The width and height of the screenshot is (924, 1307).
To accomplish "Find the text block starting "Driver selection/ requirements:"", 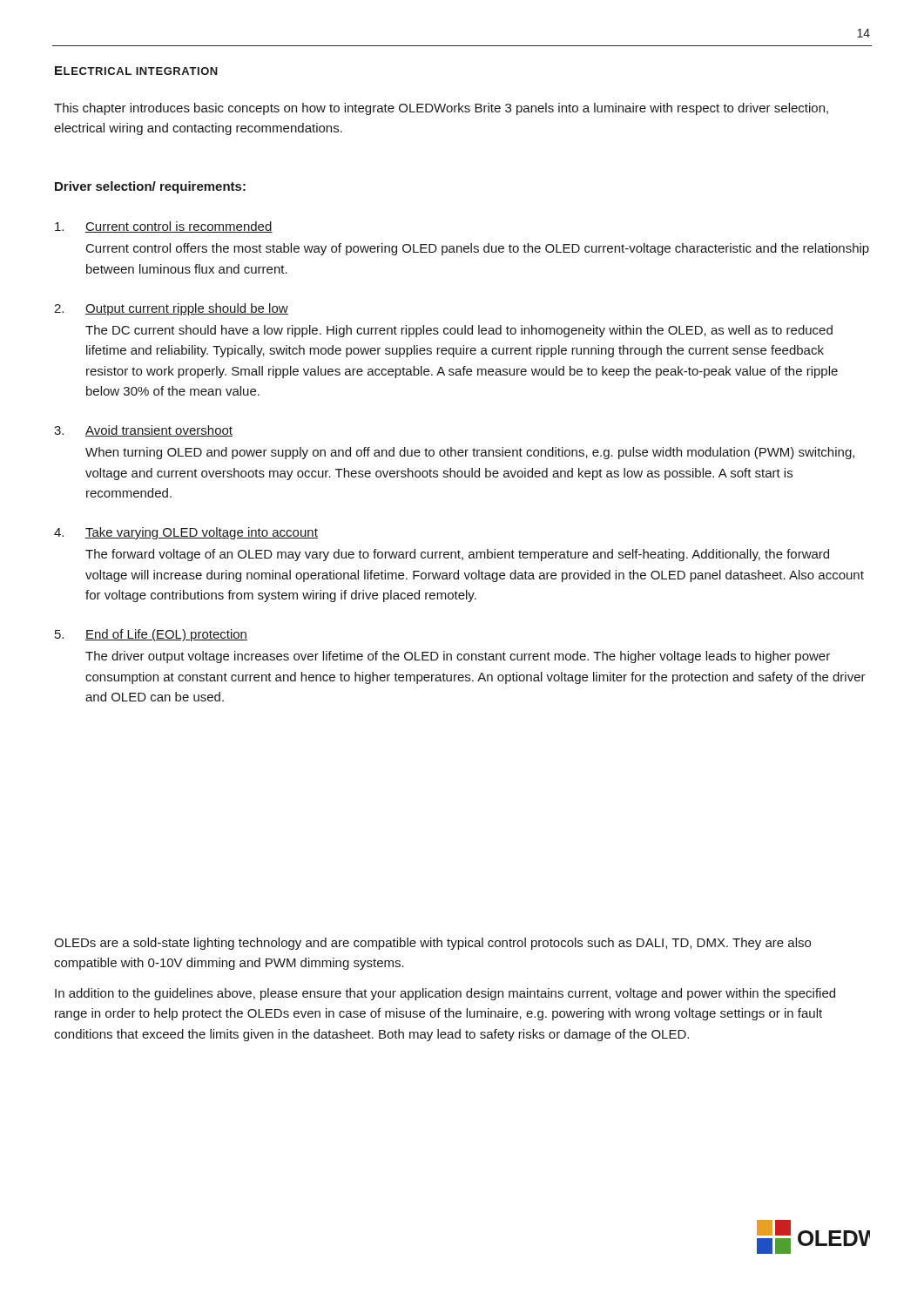I will (x=150, y=186).
